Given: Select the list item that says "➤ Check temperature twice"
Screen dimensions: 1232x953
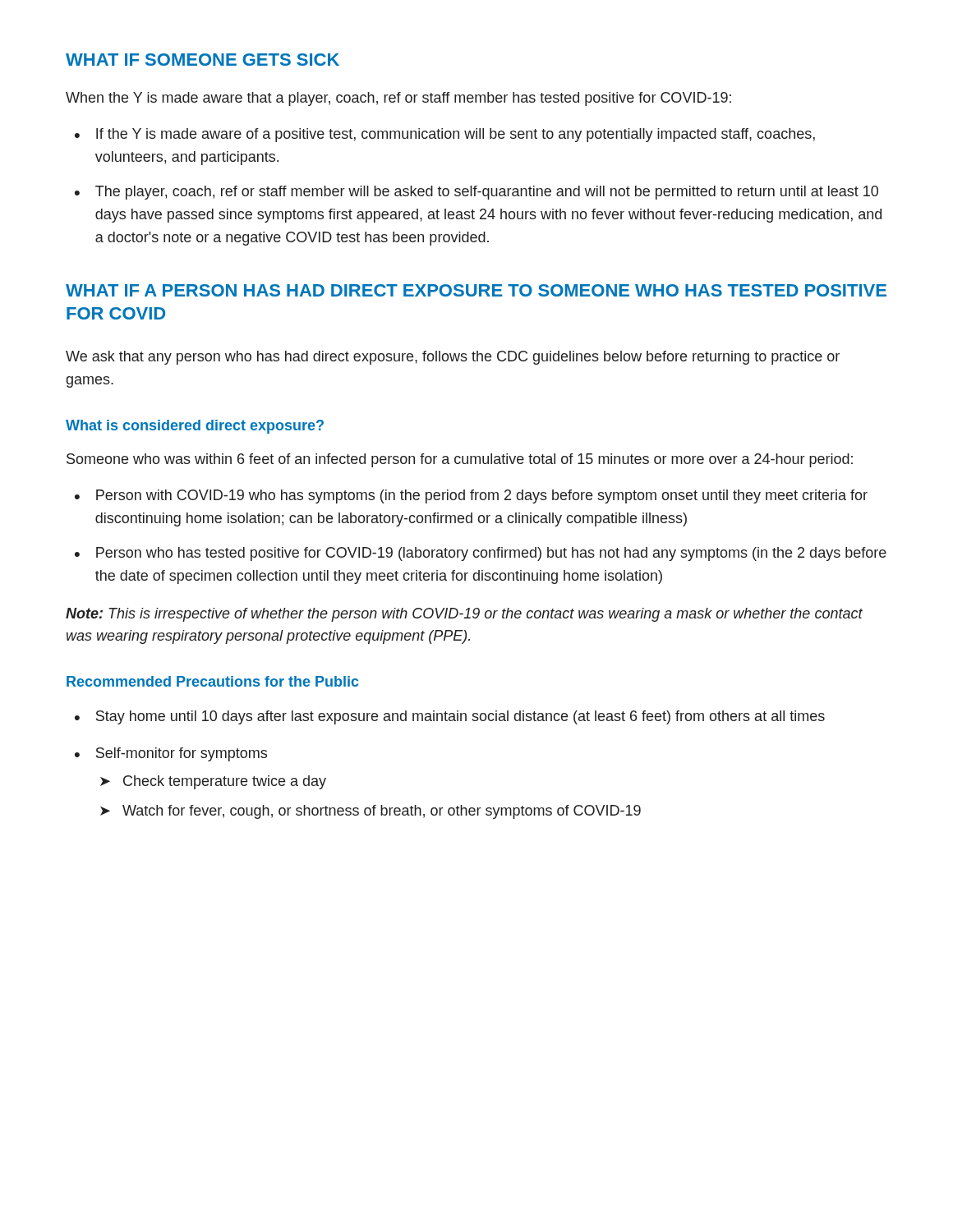Looking at the screenshot, I should click(x=212, y=782).
